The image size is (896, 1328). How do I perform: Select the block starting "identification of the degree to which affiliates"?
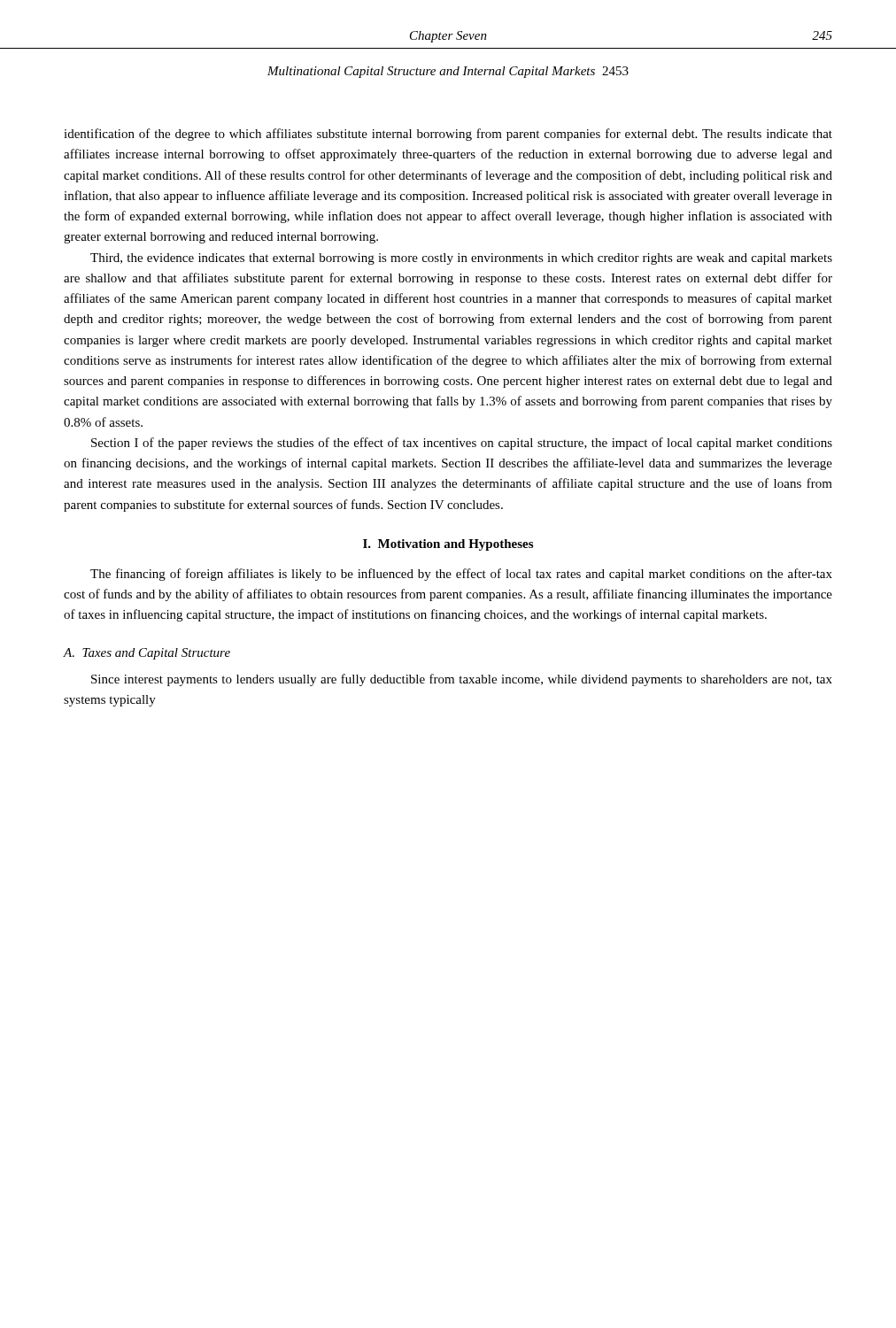pyautogui.click(x=448, y=186)
